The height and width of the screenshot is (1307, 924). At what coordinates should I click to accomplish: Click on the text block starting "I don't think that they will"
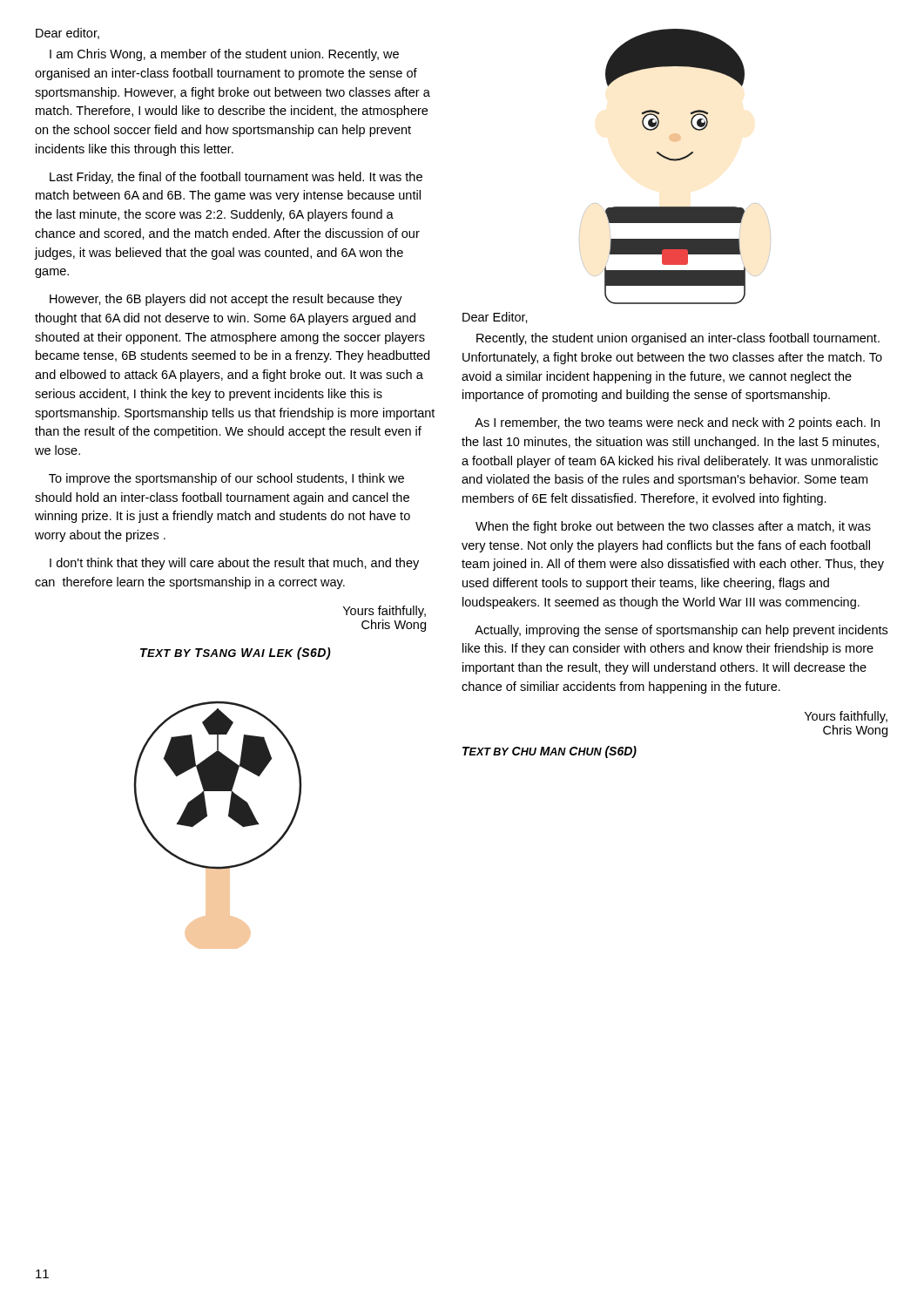click(227, 572)
